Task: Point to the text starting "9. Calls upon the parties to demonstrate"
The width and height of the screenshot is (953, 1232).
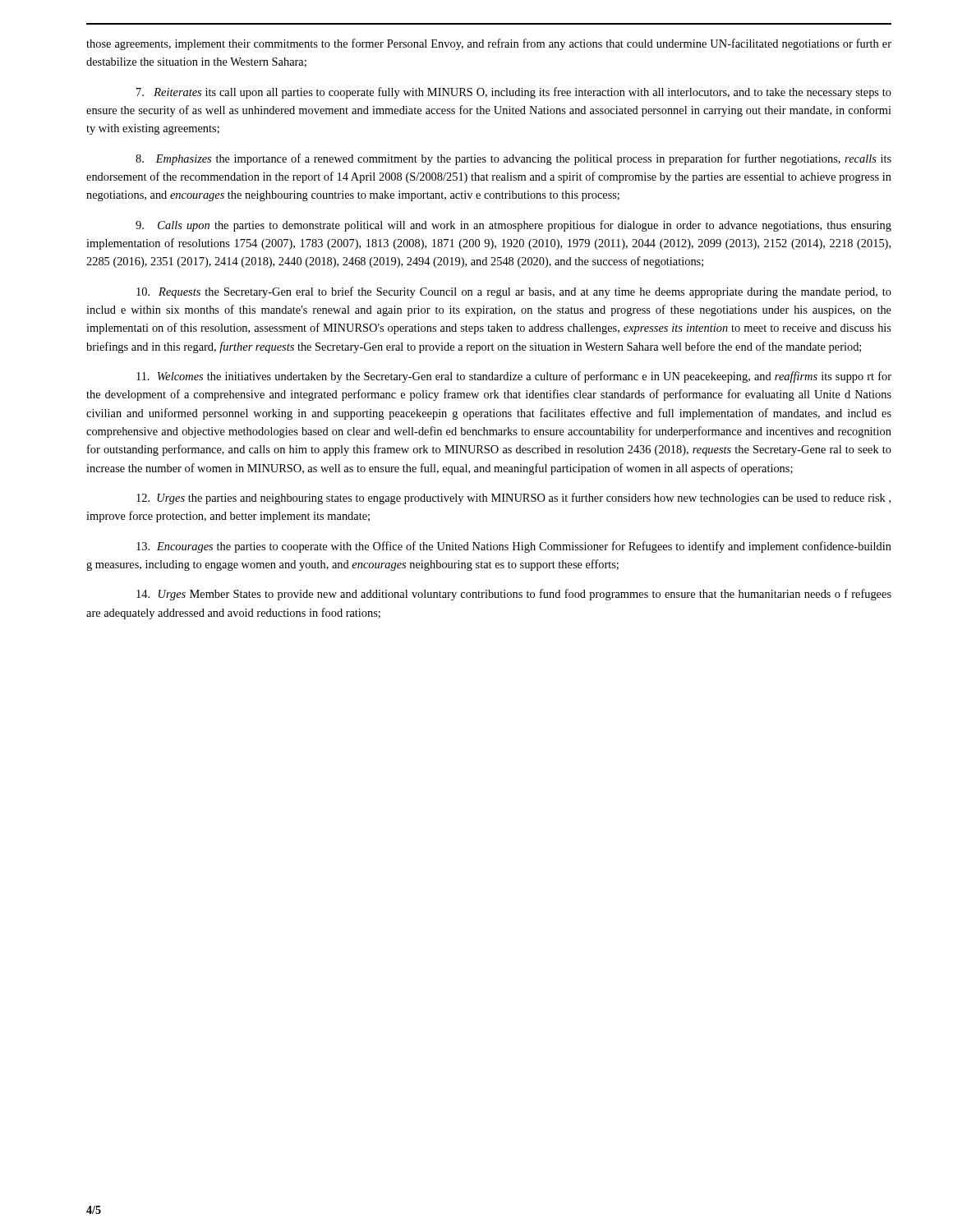Action: coord(489,243)
